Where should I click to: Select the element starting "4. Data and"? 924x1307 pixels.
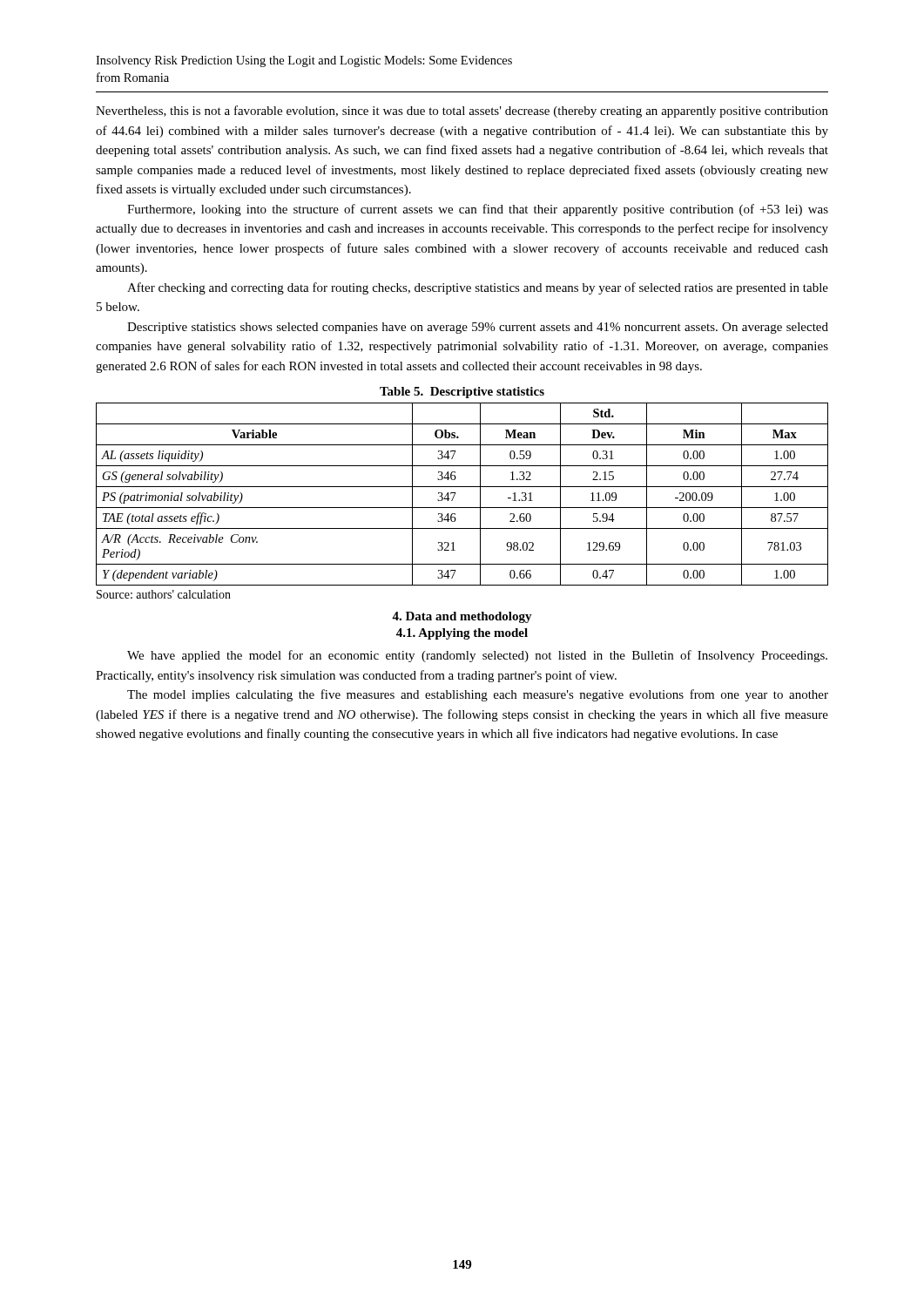[462, 616]
